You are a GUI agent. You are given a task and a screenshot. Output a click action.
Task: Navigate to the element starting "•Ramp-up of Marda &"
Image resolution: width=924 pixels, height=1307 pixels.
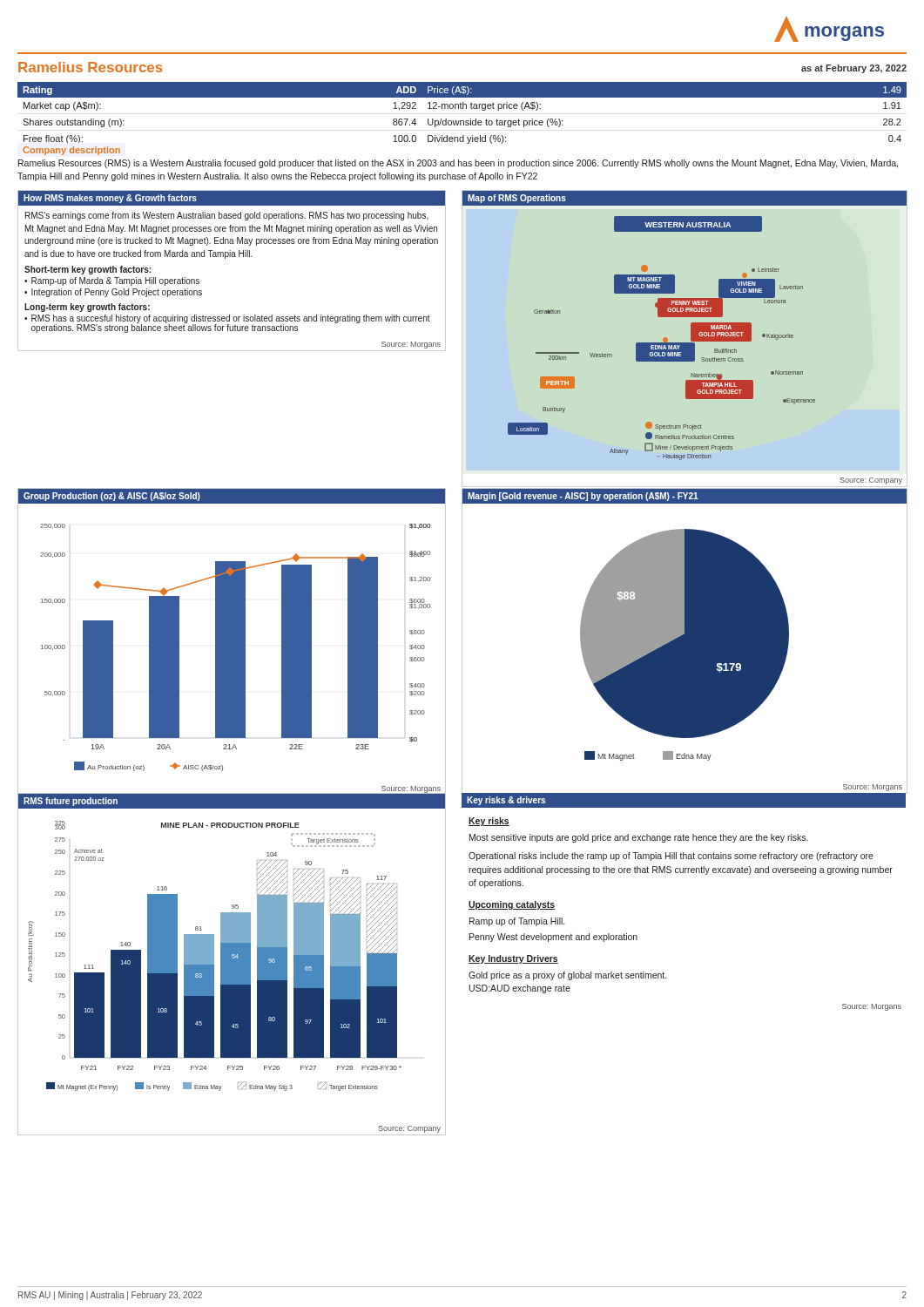pyautogui.click(x=112, y=281)
